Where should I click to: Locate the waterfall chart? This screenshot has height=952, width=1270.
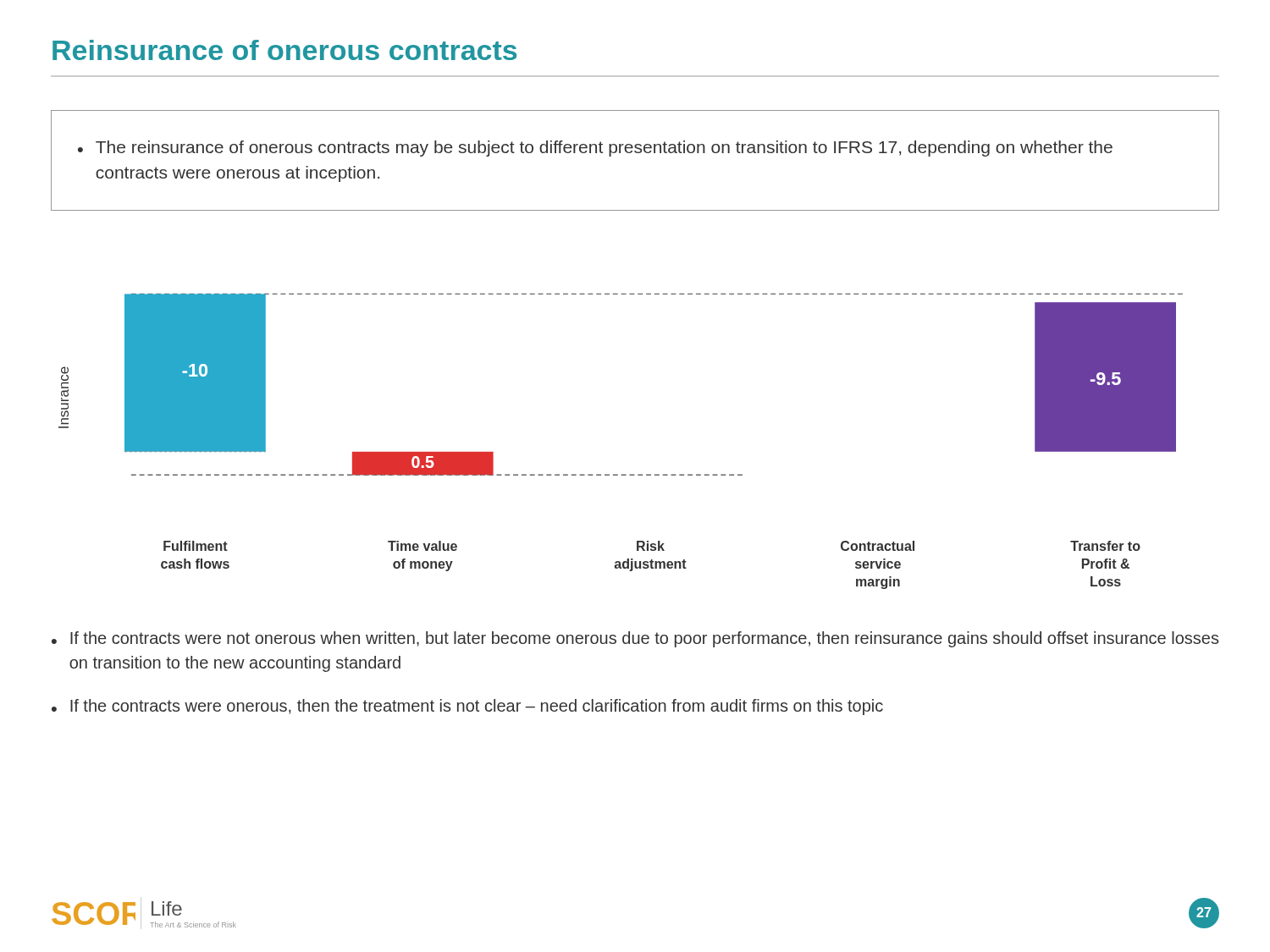pos(635,423)
